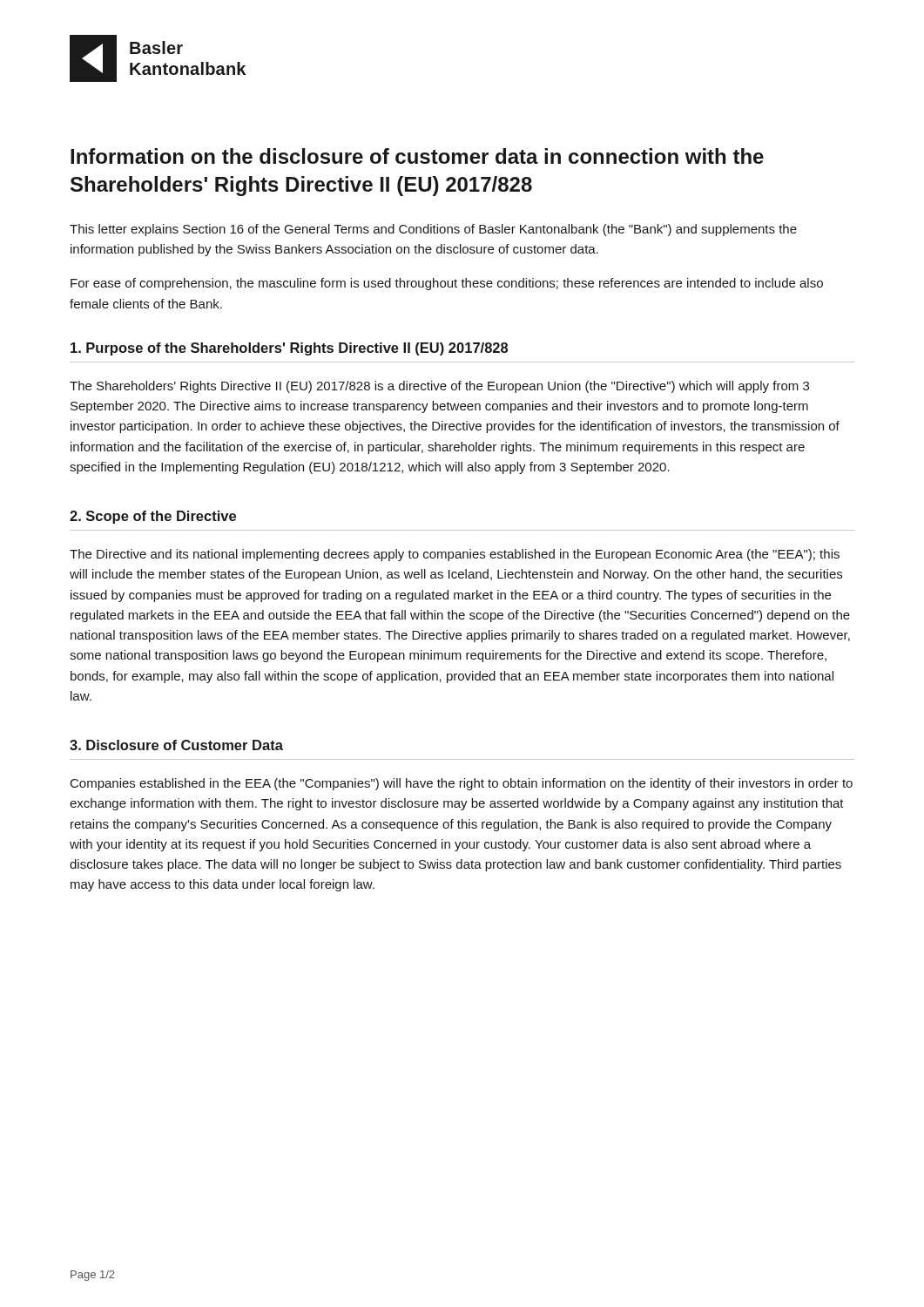The height and width of the screenshot is (1307, 924).
Task: Locate the passage starting "For ease of comprehension, the"
Action: coord(462,293)
